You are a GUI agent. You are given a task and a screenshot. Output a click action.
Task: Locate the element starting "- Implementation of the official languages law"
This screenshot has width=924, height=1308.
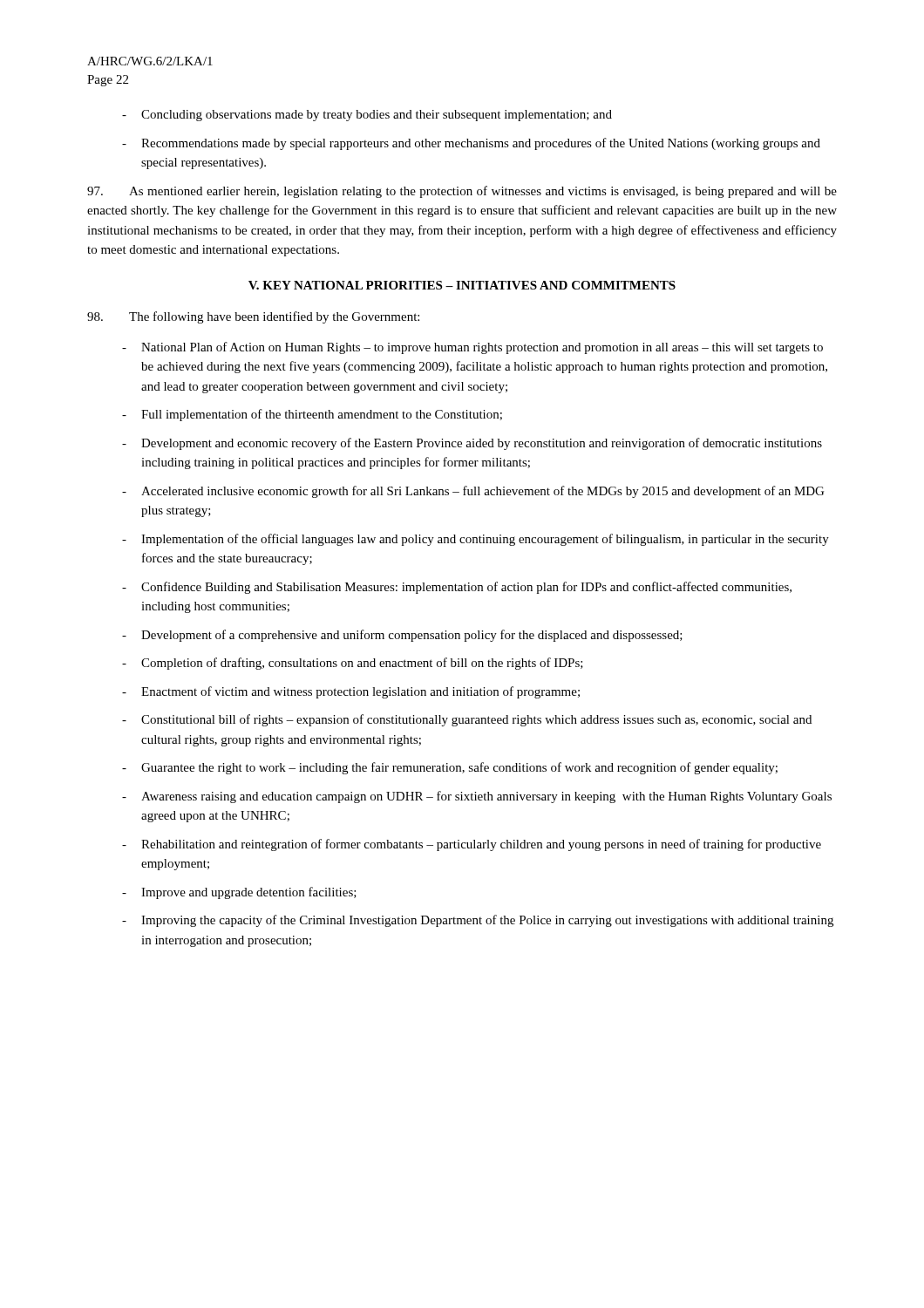(x=479, y=548)
